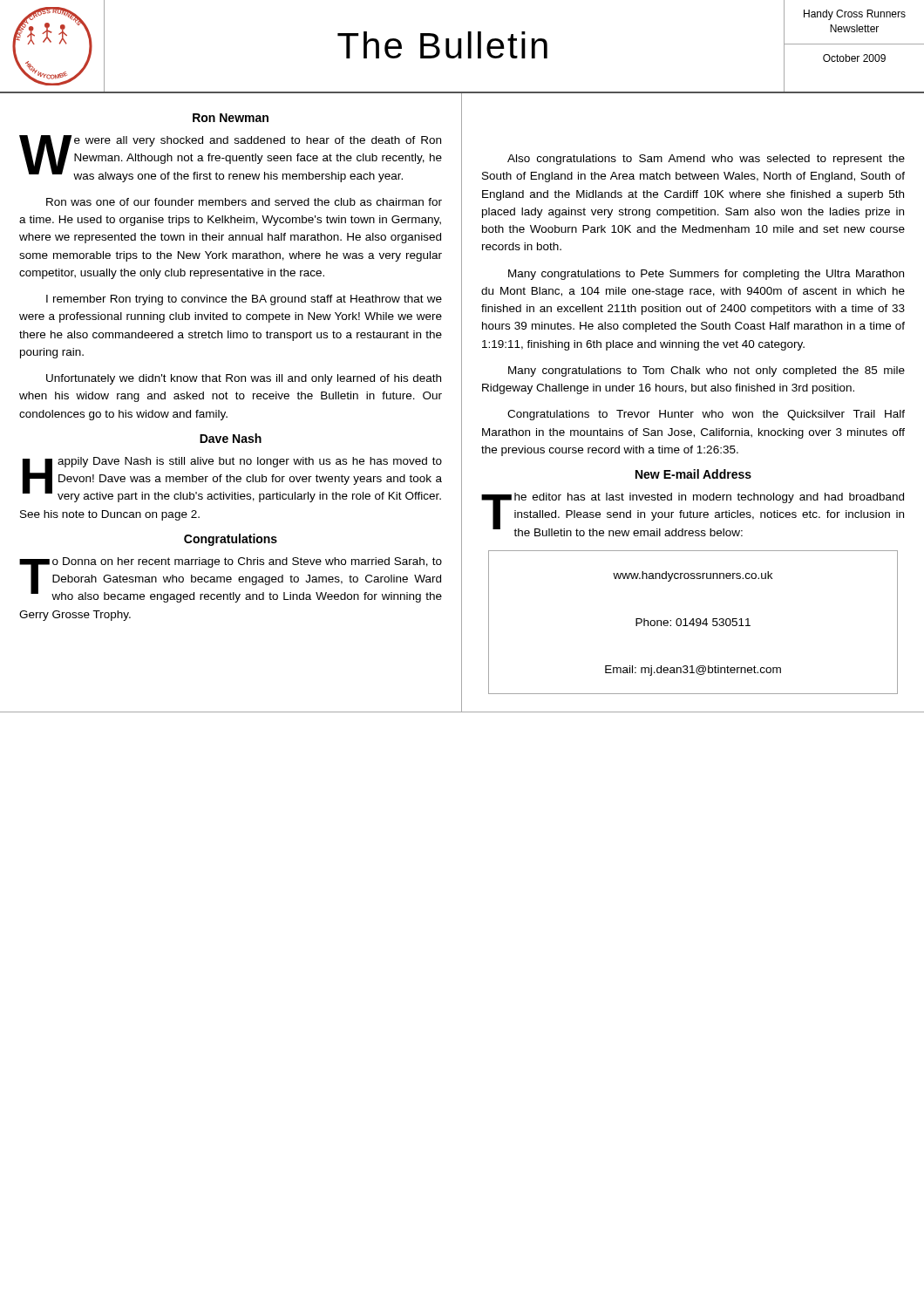Where does it say "www.handycrossrunners.co.uk Phone: 01494 530511 Email: mj.dean31@btinternet.com"?
This screenshot has height=1308, width=924.
[x=693, y=622]
